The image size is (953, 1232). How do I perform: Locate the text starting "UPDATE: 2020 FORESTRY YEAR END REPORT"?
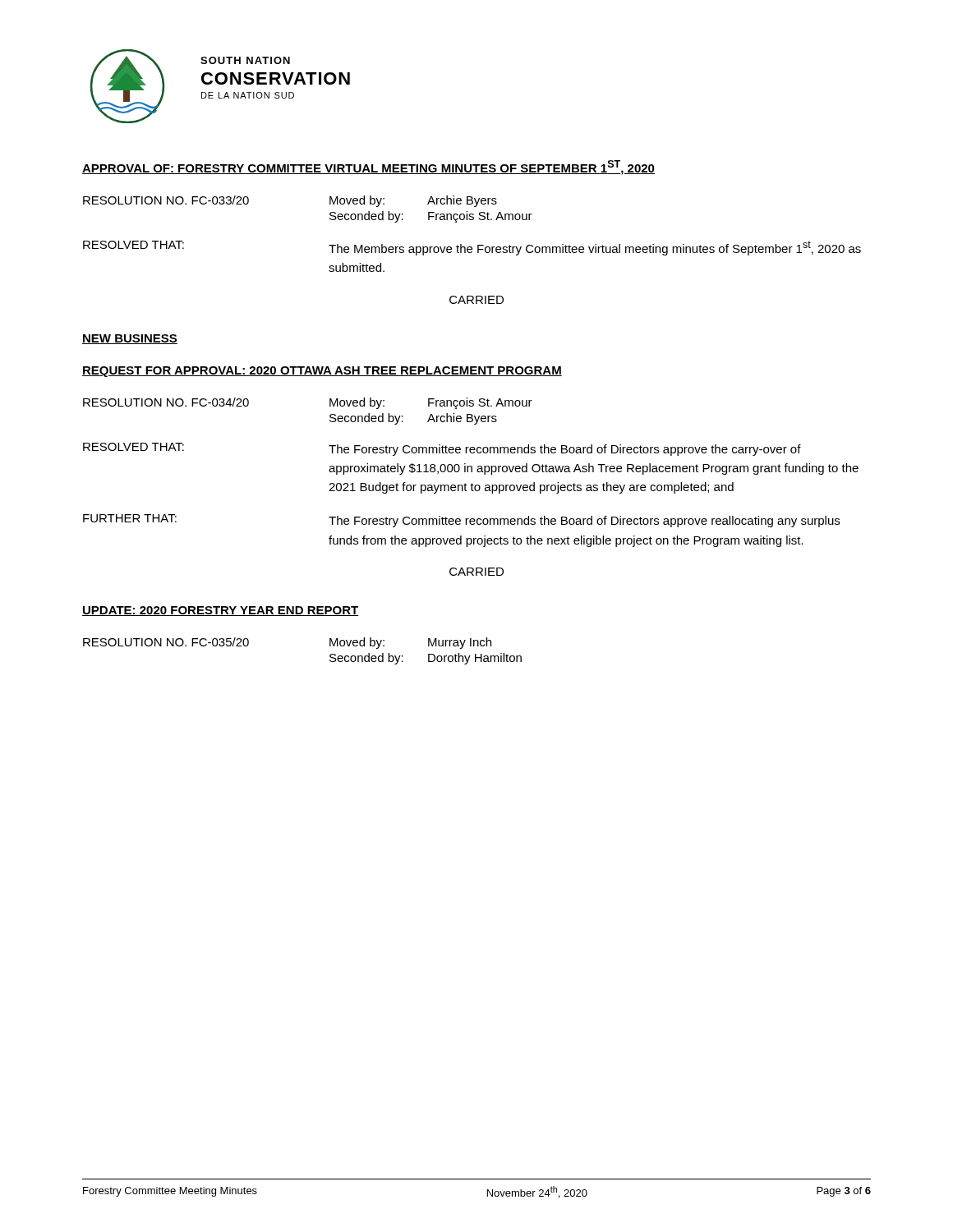point(220,610)
